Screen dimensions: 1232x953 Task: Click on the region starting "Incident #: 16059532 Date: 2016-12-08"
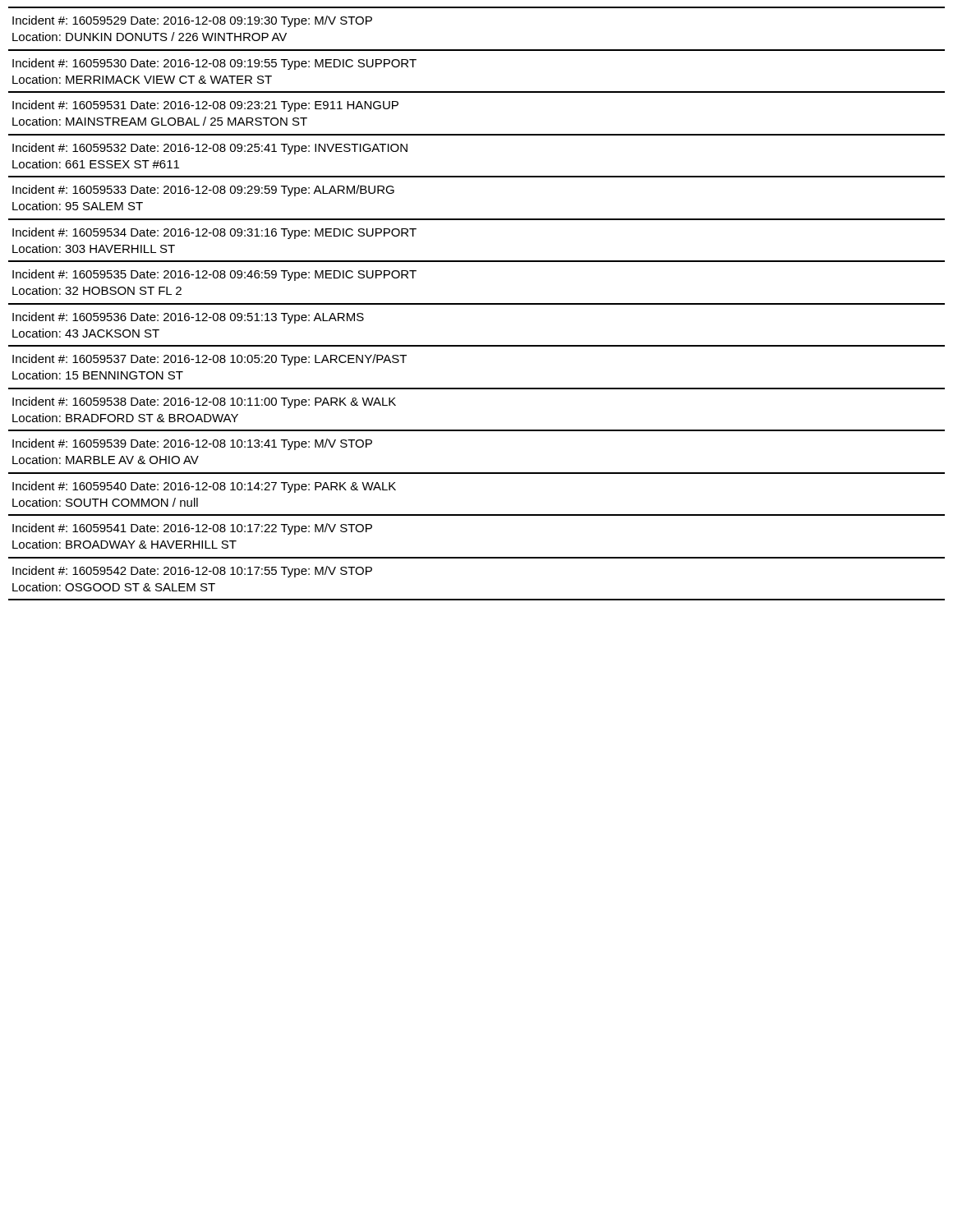210,149
